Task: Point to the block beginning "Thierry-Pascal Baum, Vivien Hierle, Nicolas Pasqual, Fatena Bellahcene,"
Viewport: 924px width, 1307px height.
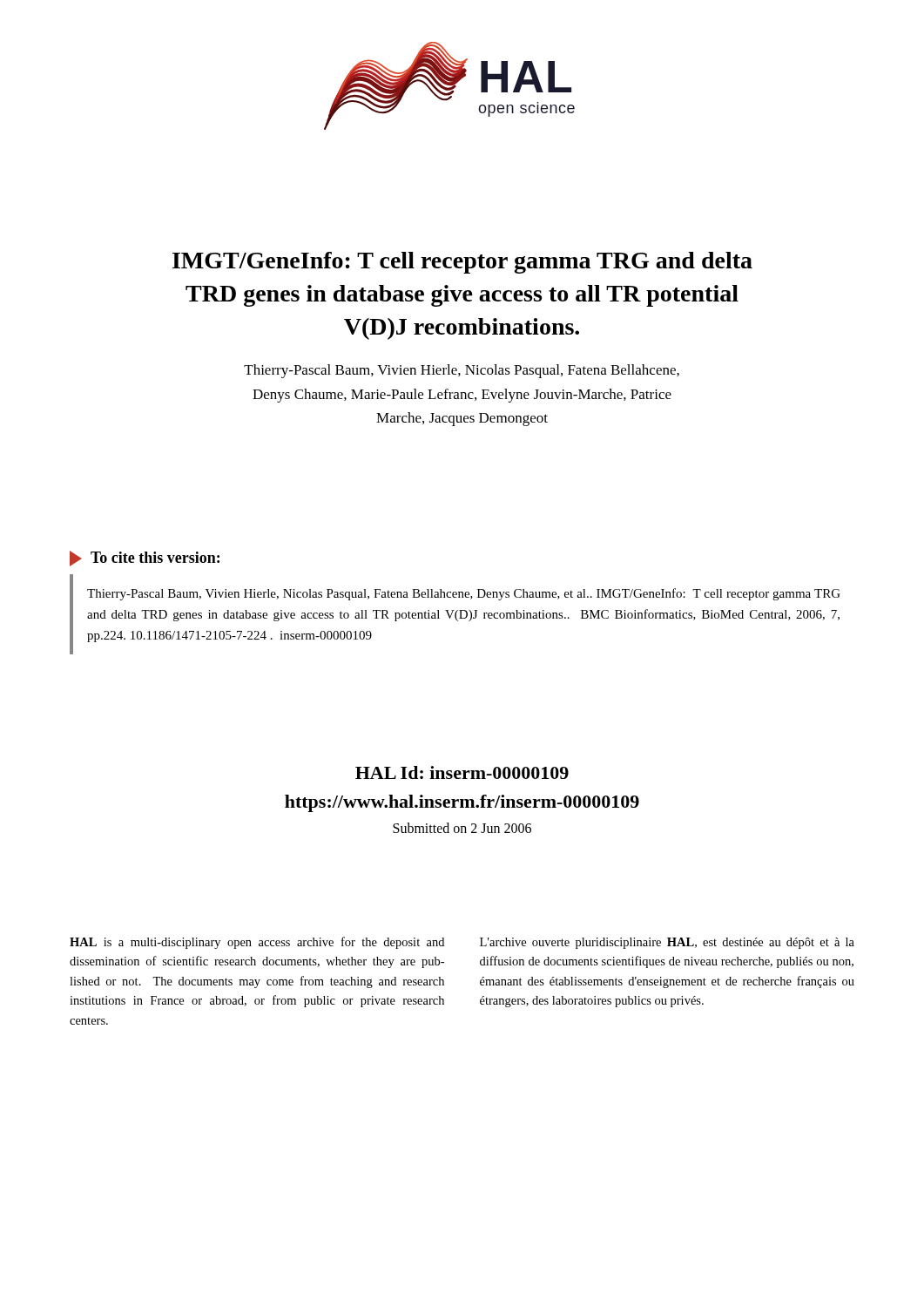Action: point(464,614)
